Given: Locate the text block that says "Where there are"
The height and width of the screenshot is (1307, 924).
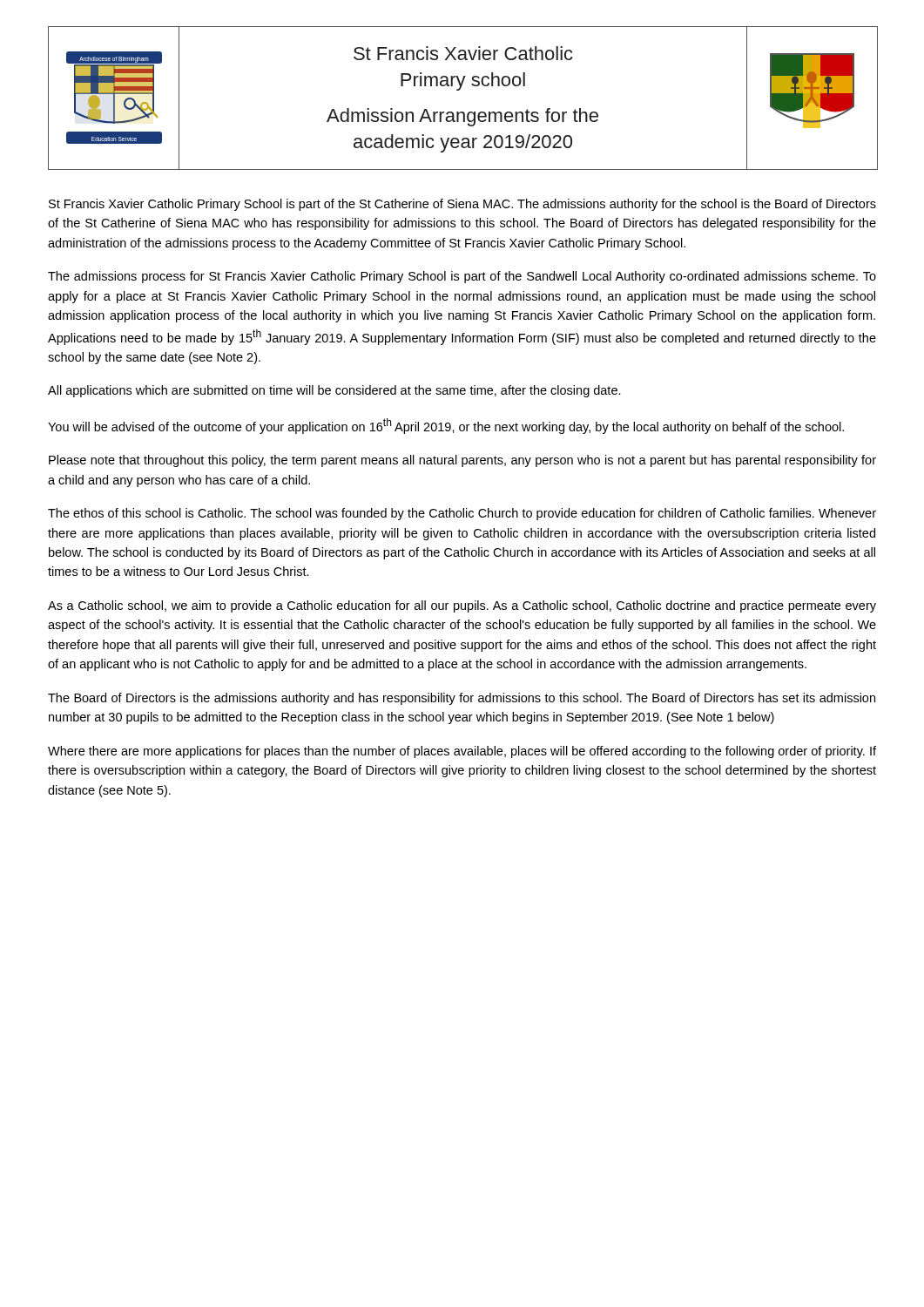Looking at the screenshot, I should [x=462, y=770].
